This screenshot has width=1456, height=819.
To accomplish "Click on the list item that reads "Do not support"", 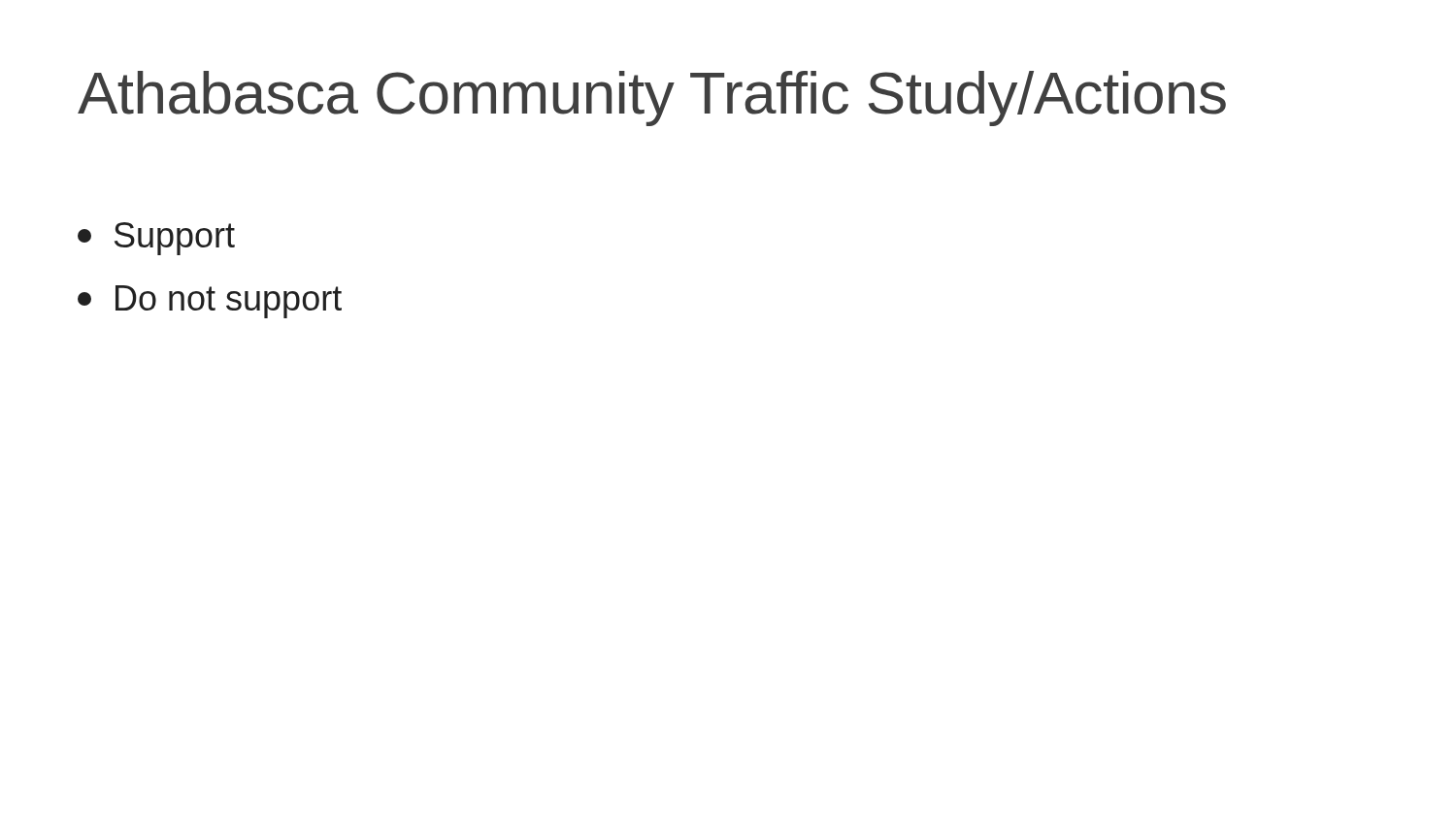I will [x=210, y=299].
